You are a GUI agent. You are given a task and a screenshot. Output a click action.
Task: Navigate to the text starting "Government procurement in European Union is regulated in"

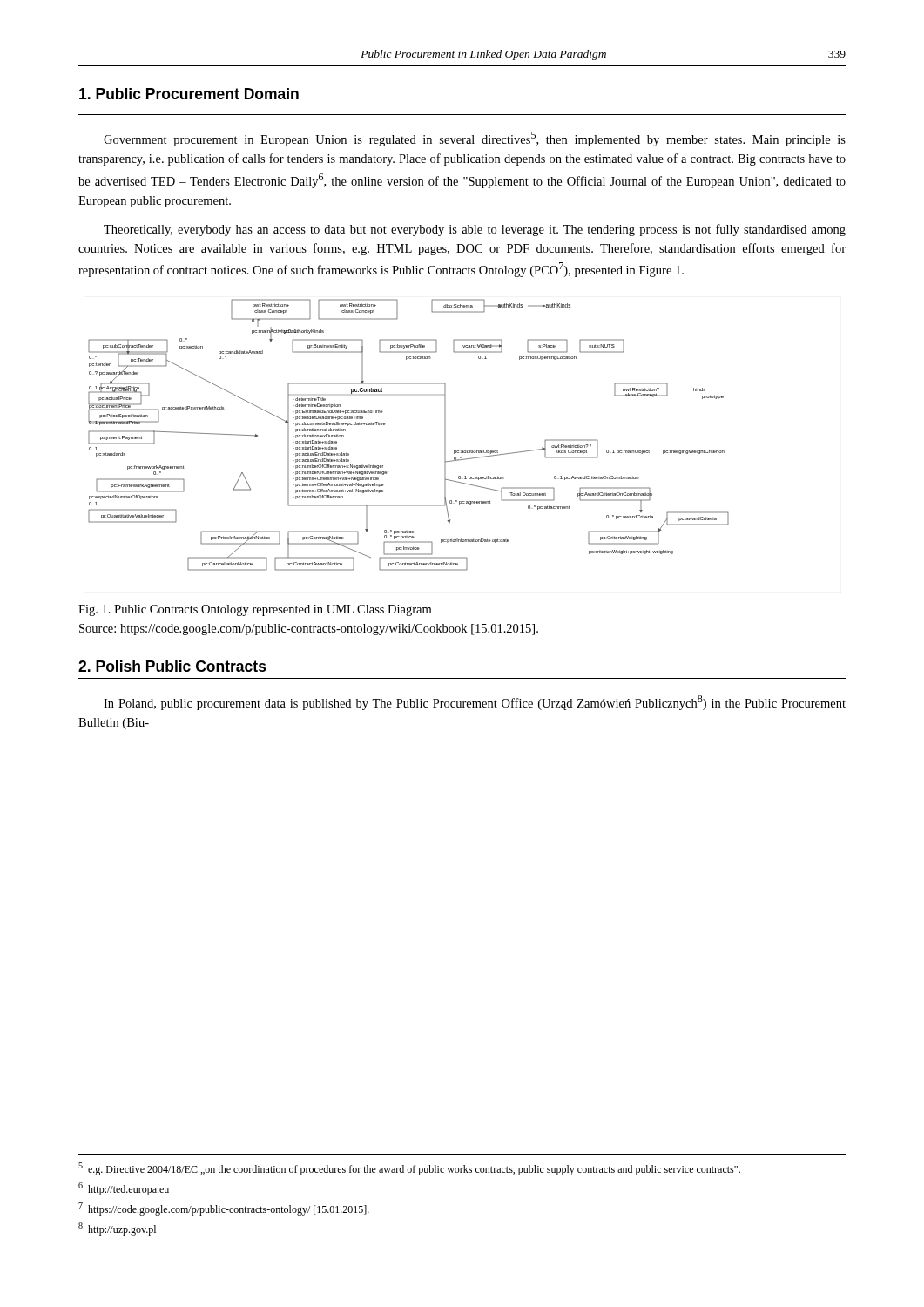462,169
